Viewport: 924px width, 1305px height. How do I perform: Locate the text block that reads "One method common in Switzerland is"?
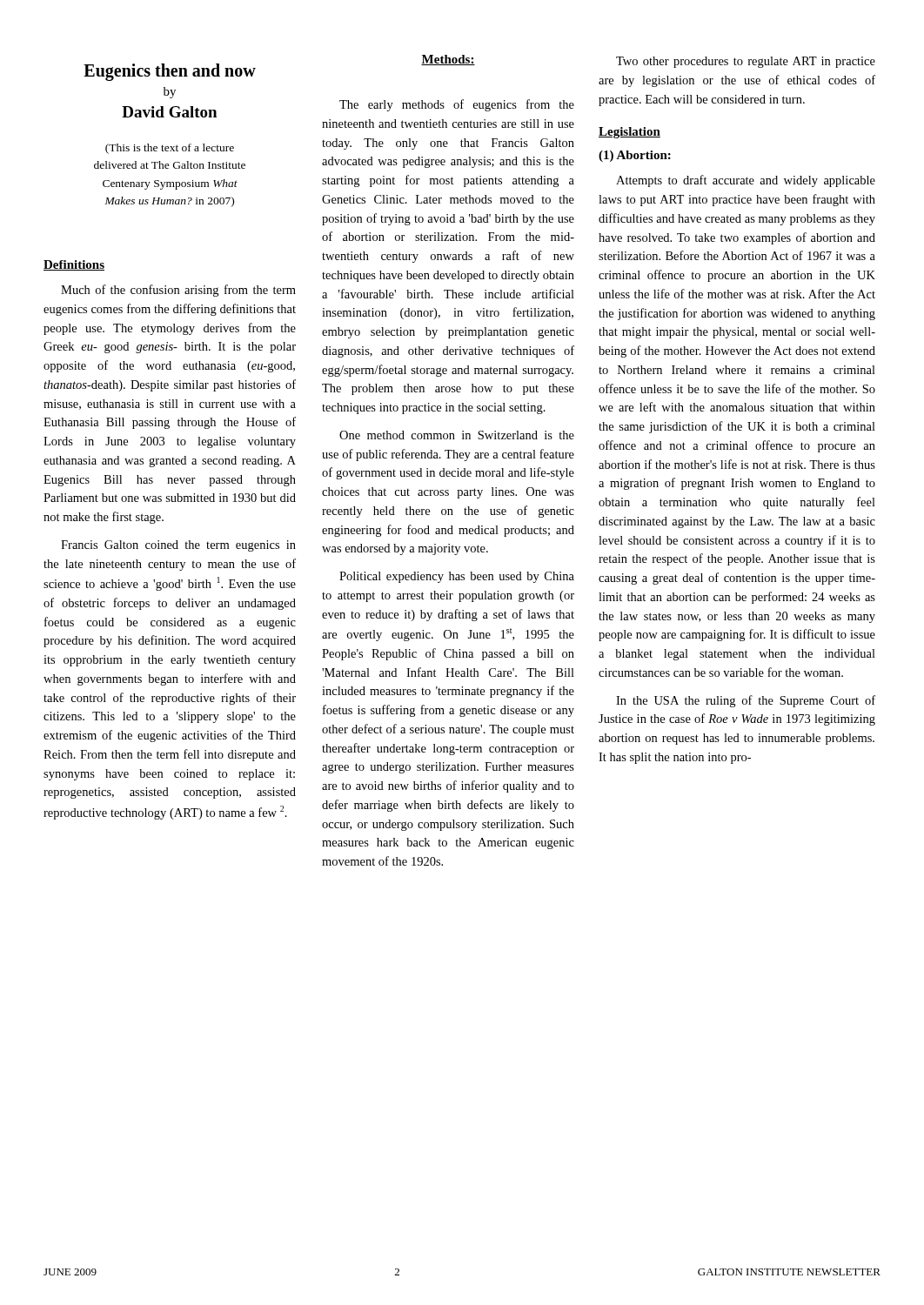[x=448, y=492]
